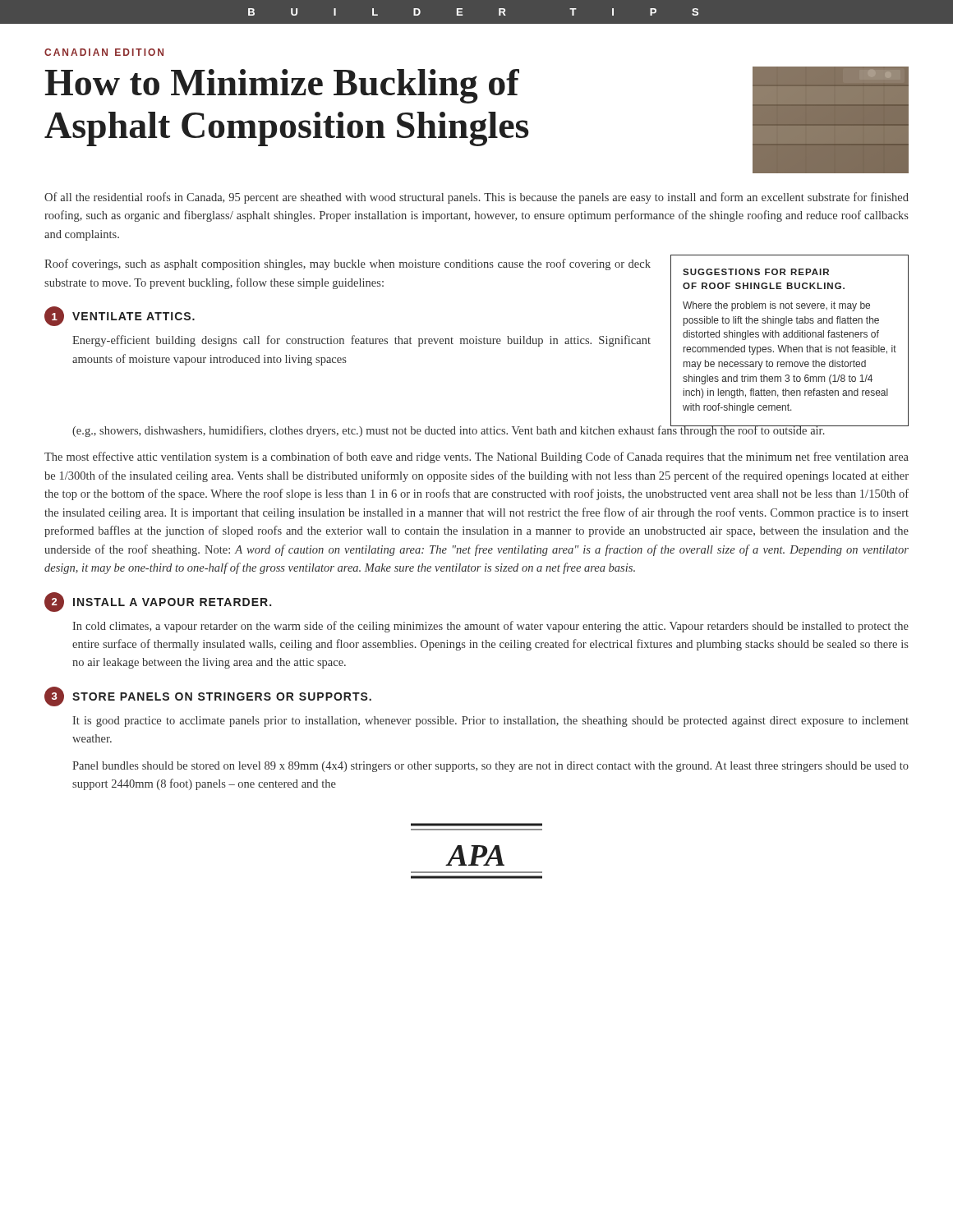The width and height of the screenshot is (953, 1232).
Task: Find the region starting "2 INSTALL A VAPOUR RETARDER."
Action: pyautogui.click(x=159, y=602)
